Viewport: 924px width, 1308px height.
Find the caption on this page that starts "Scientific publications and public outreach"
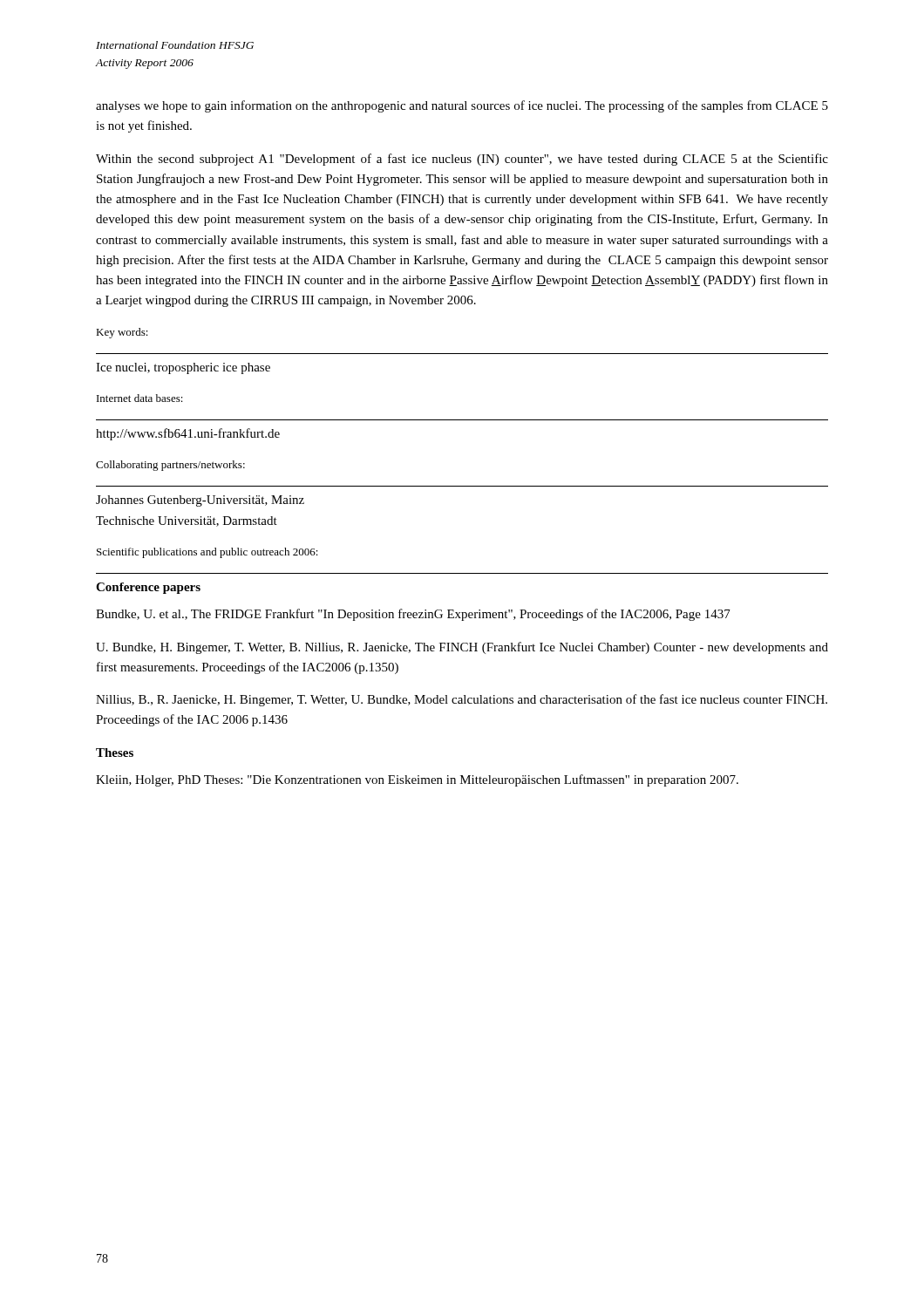coord(207,553)
